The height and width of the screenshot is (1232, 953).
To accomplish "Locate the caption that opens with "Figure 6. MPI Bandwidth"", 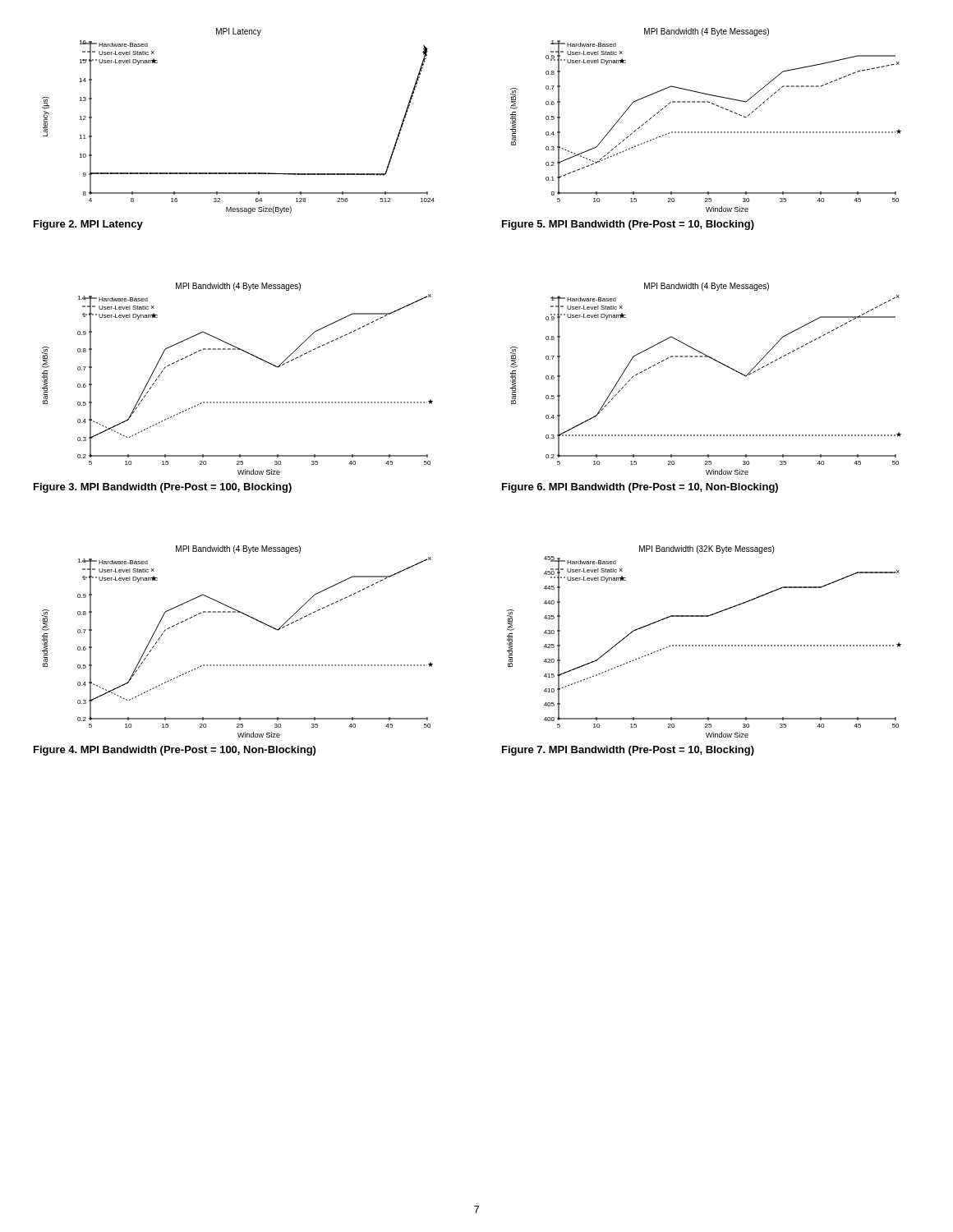I will [x=640, y=487].
